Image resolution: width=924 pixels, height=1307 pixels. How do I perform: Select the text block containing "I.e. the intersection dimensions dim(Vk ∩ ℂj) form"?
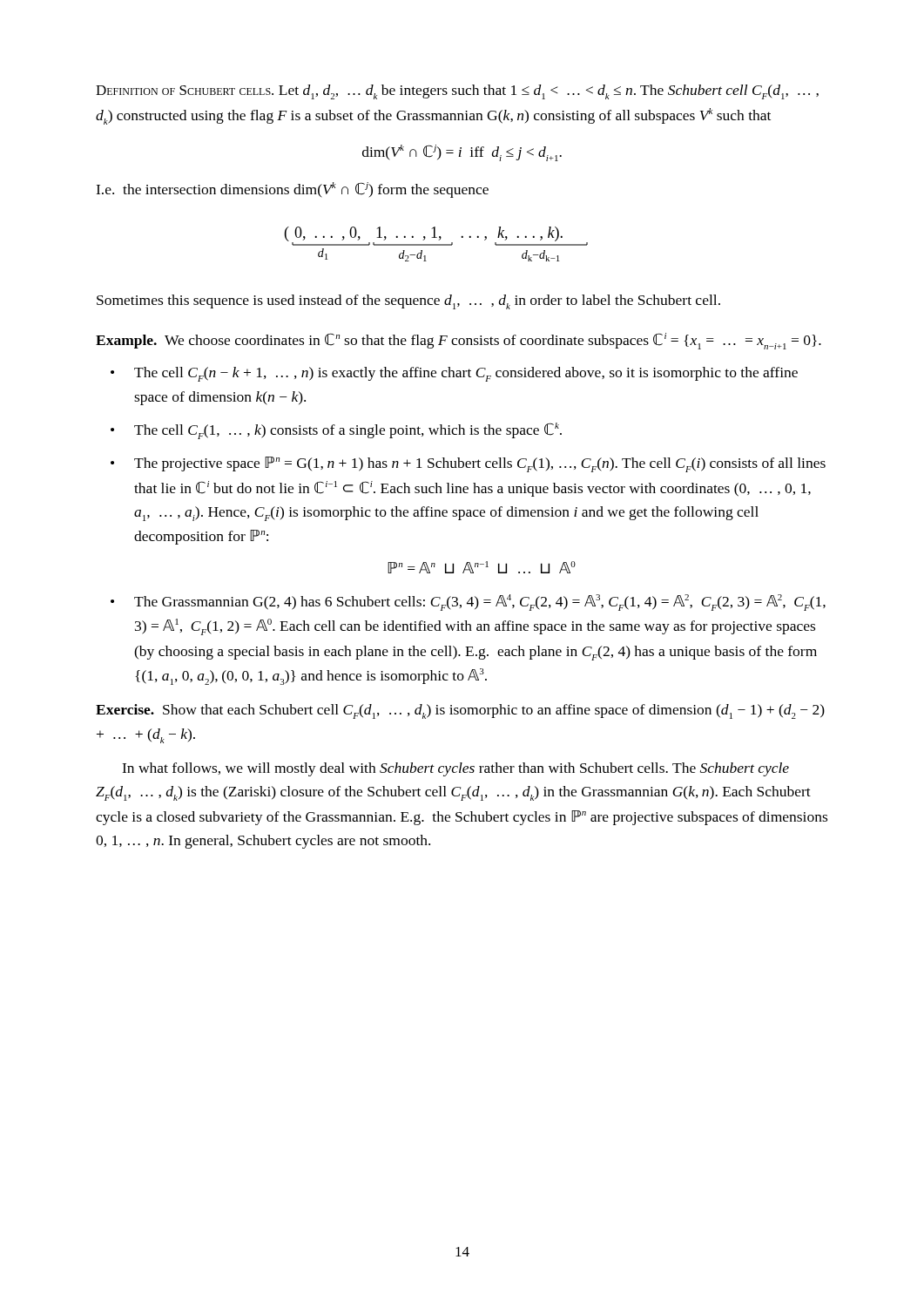click(292, 188)
